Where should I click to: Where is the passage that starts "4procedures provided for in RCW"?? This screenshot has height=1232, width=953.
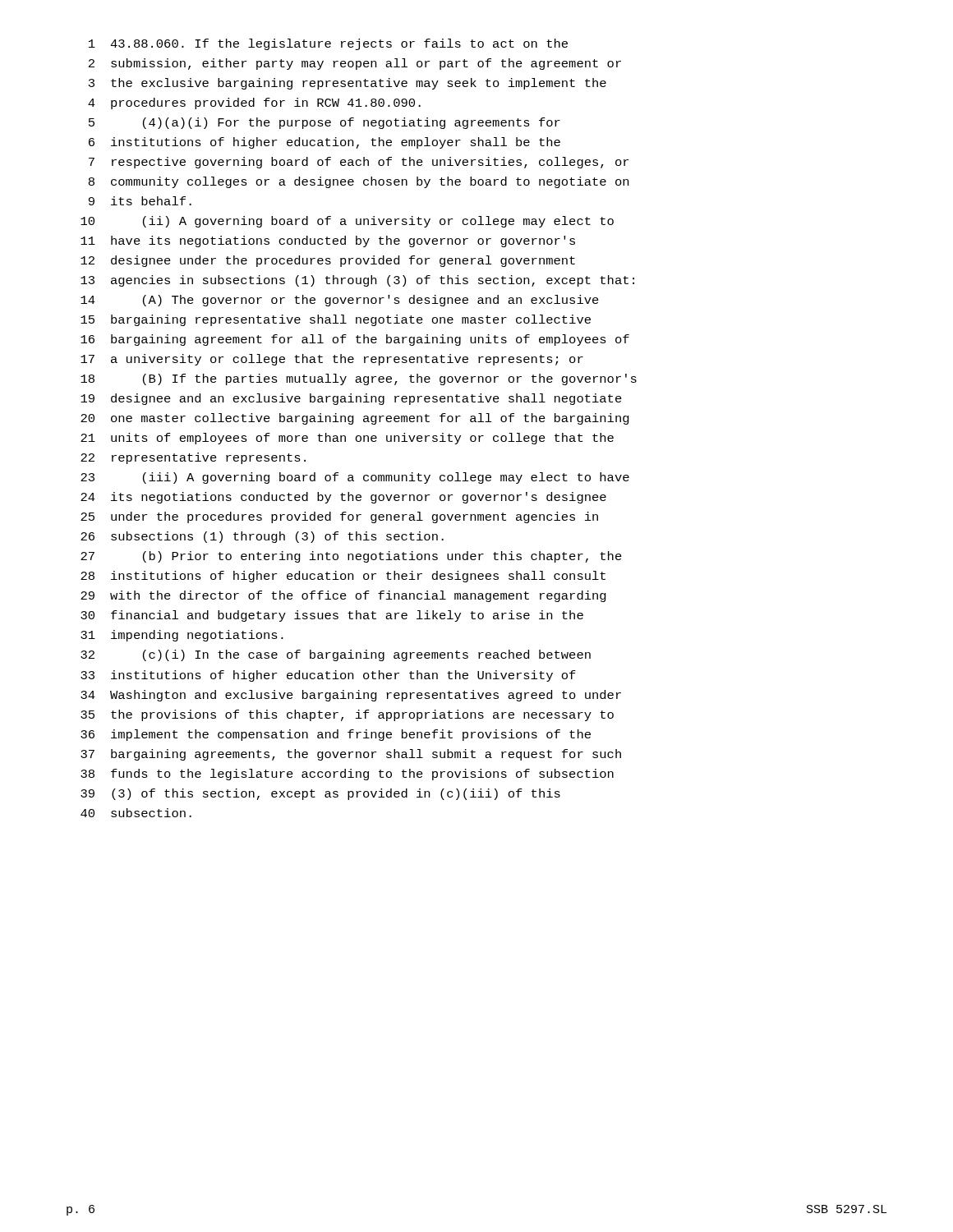coord(254,103)
